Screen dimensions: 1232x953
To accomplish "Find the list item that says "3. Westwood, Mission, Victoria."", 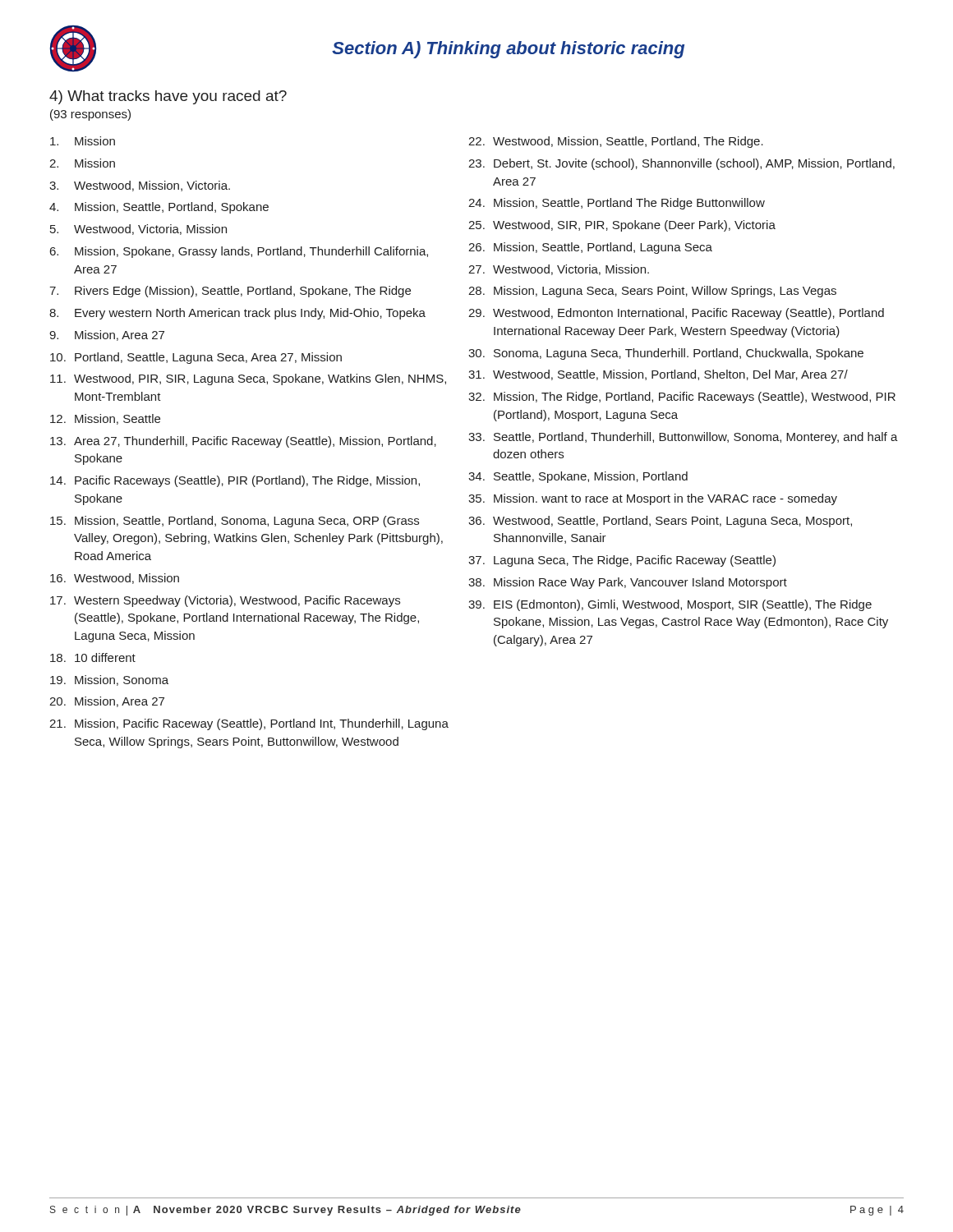I will coord(140,185).
